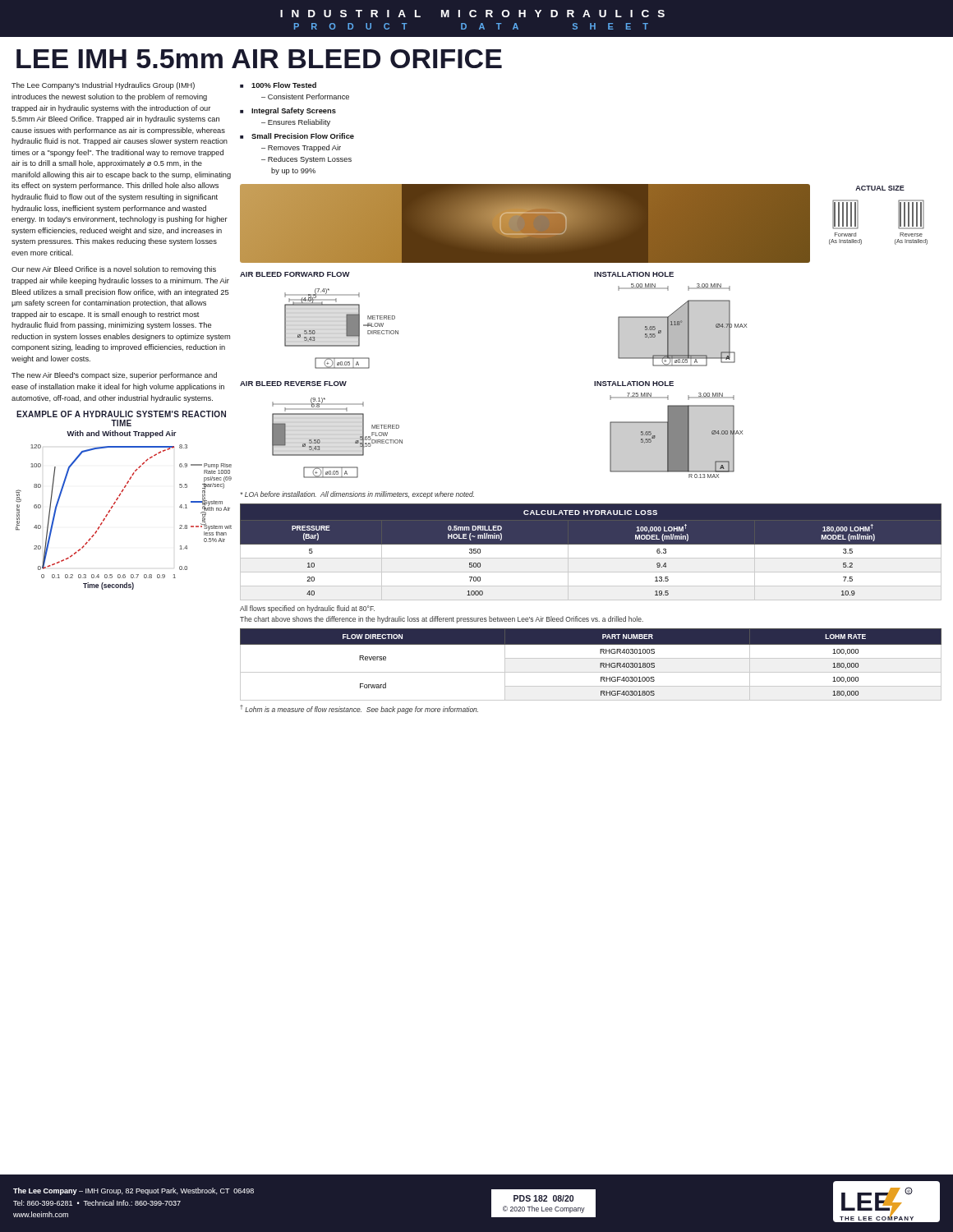
Task: Select the element starting "AIR BLEED FORWARD FLOW"
Action: tap(295, 274)
